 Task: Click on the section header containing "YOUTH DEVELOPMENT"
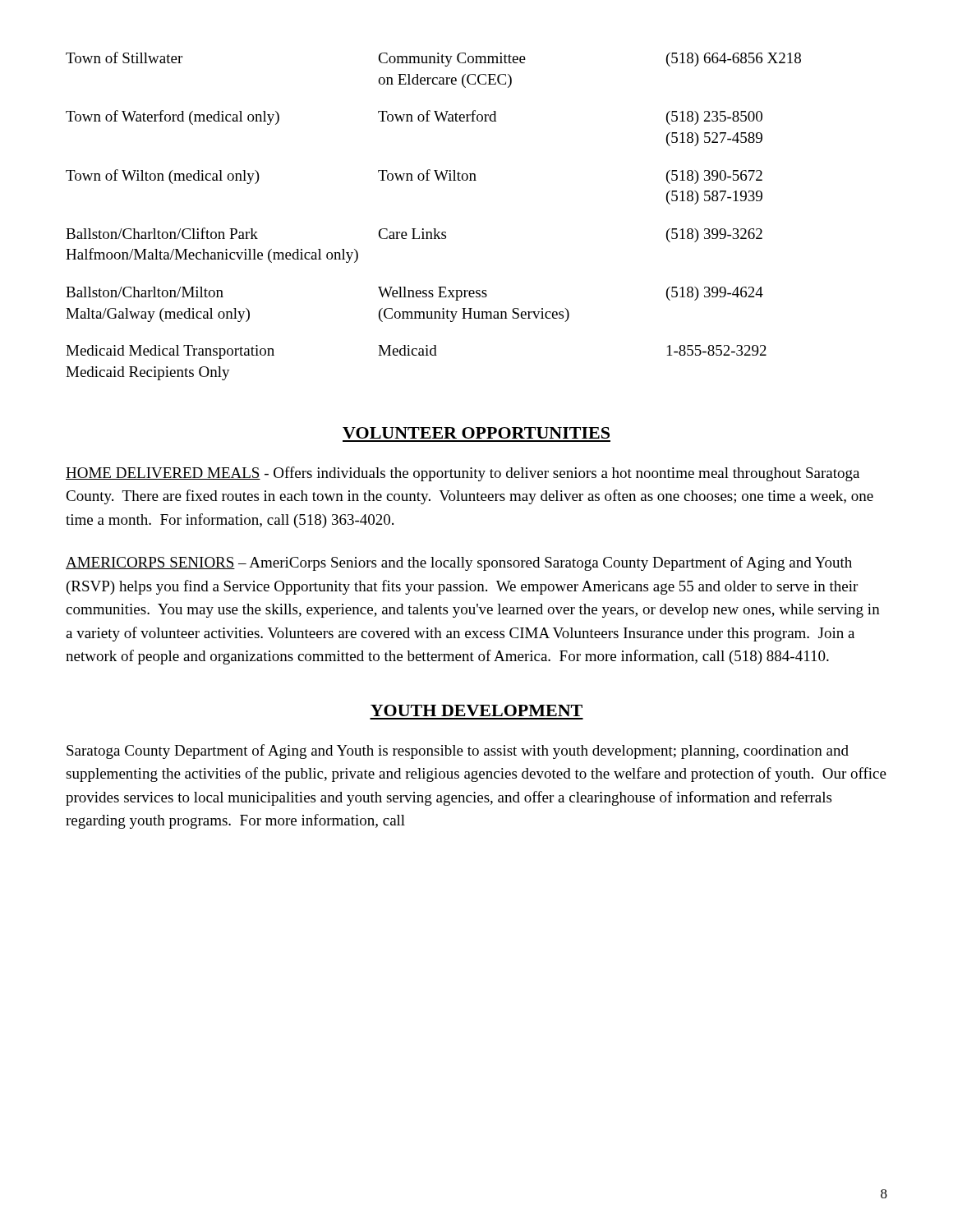476,710
